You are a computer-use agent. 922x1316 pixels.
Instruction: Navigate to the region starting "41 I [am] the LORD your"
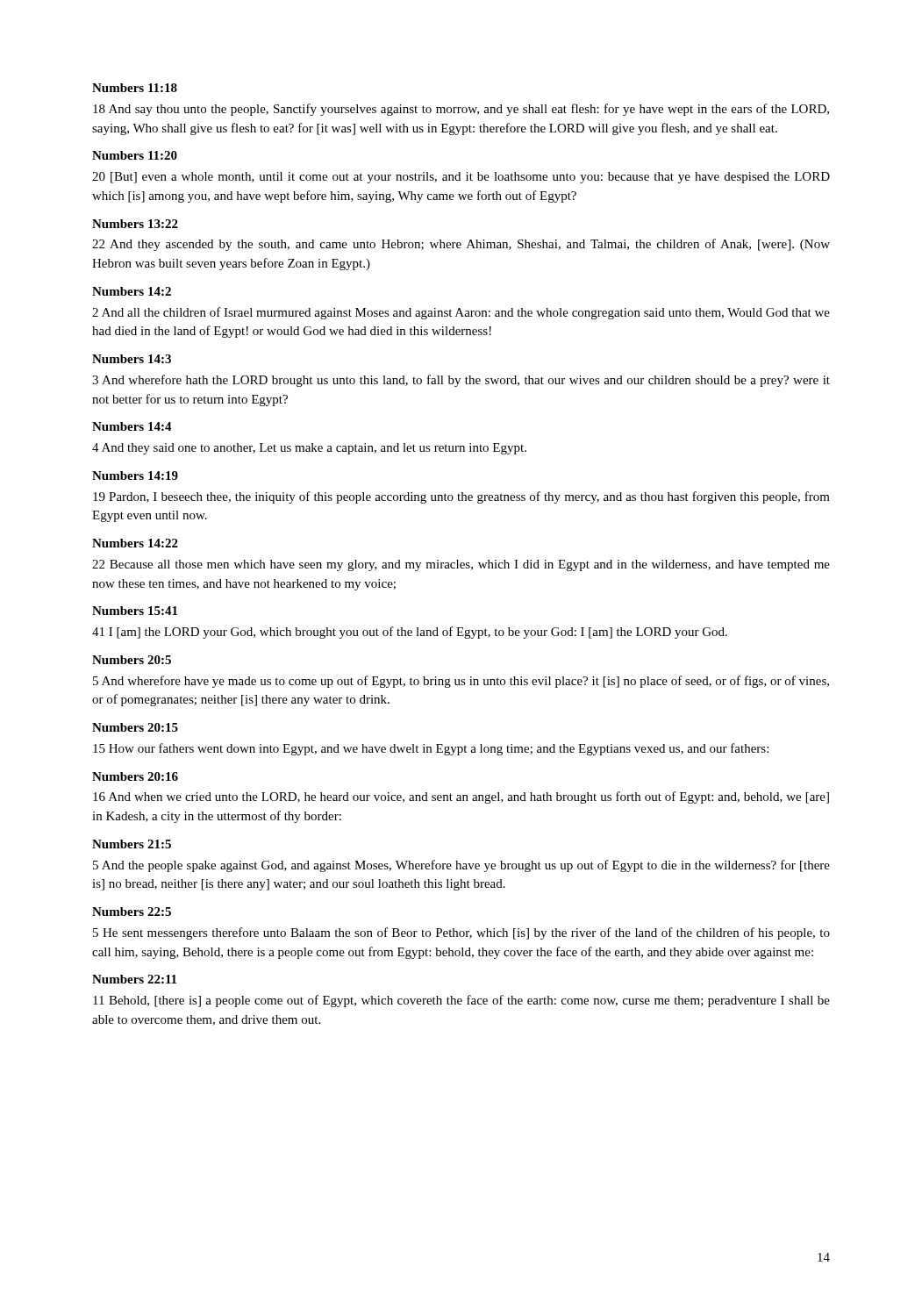click(x=410, y=632)
